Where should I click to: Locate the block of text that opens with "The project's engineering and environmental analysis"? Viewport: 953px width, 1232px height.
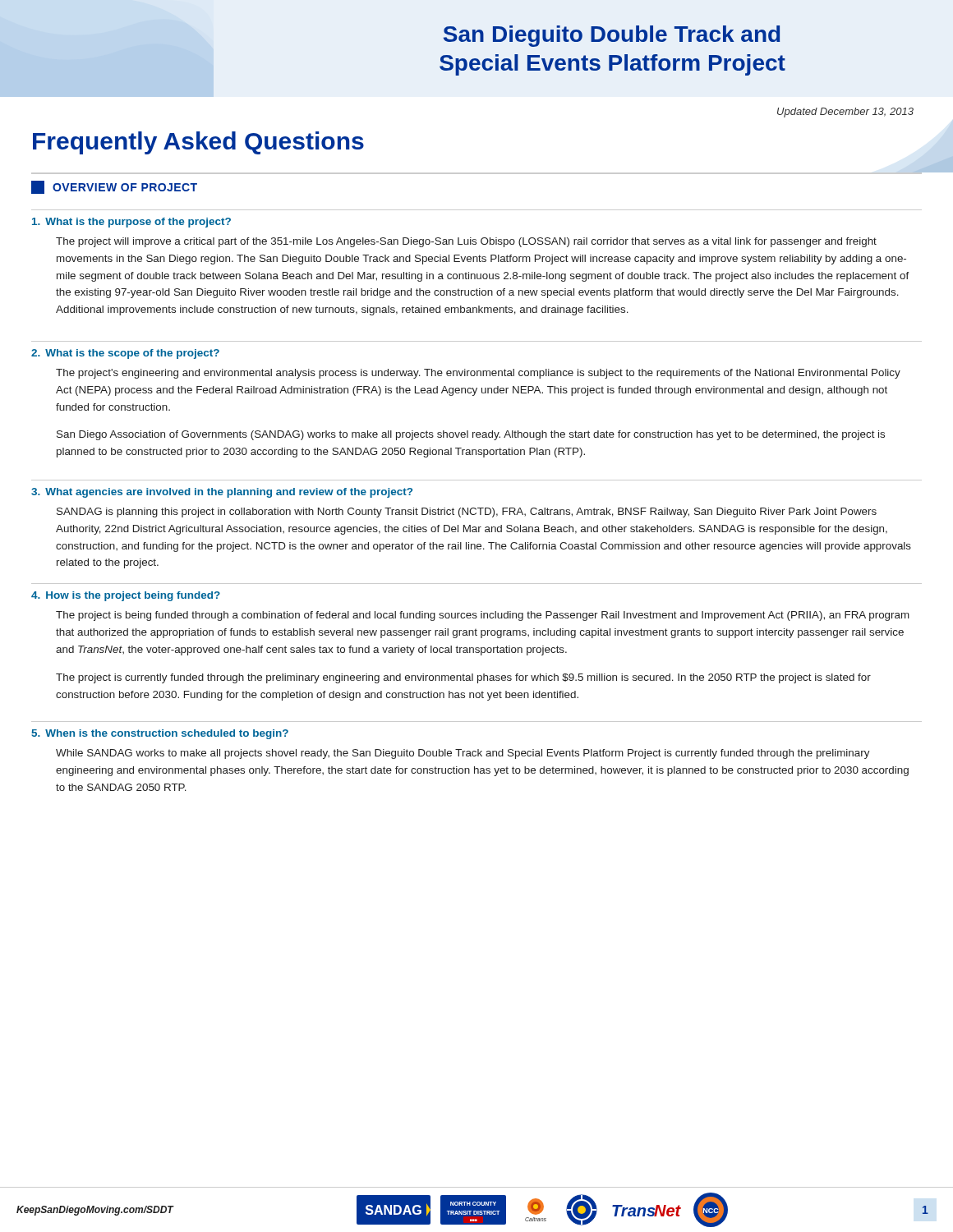pyautogui.click(x=478, y=389)
